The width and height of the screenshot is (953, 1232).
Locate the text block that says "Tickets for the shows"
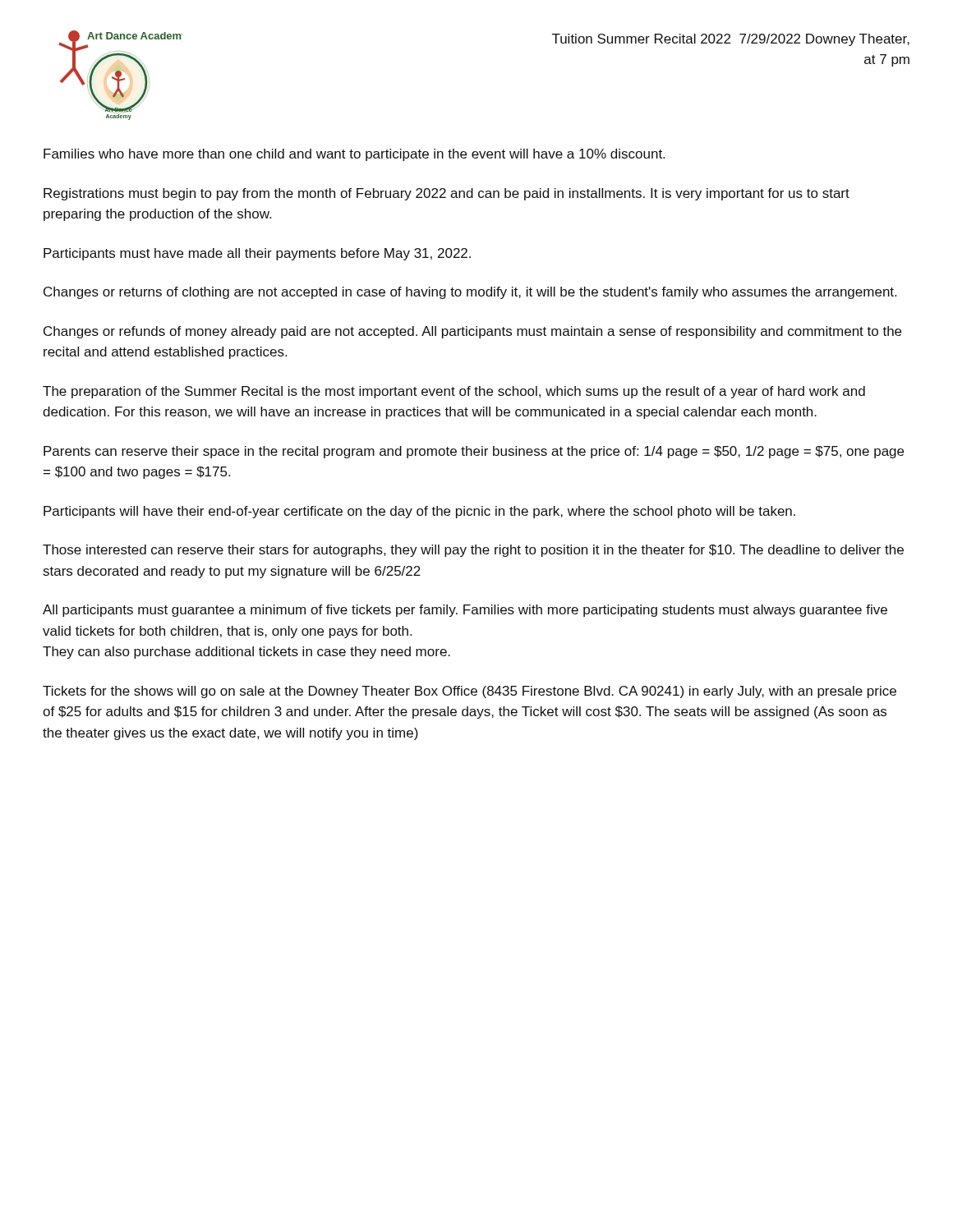(x=470, y=712)
